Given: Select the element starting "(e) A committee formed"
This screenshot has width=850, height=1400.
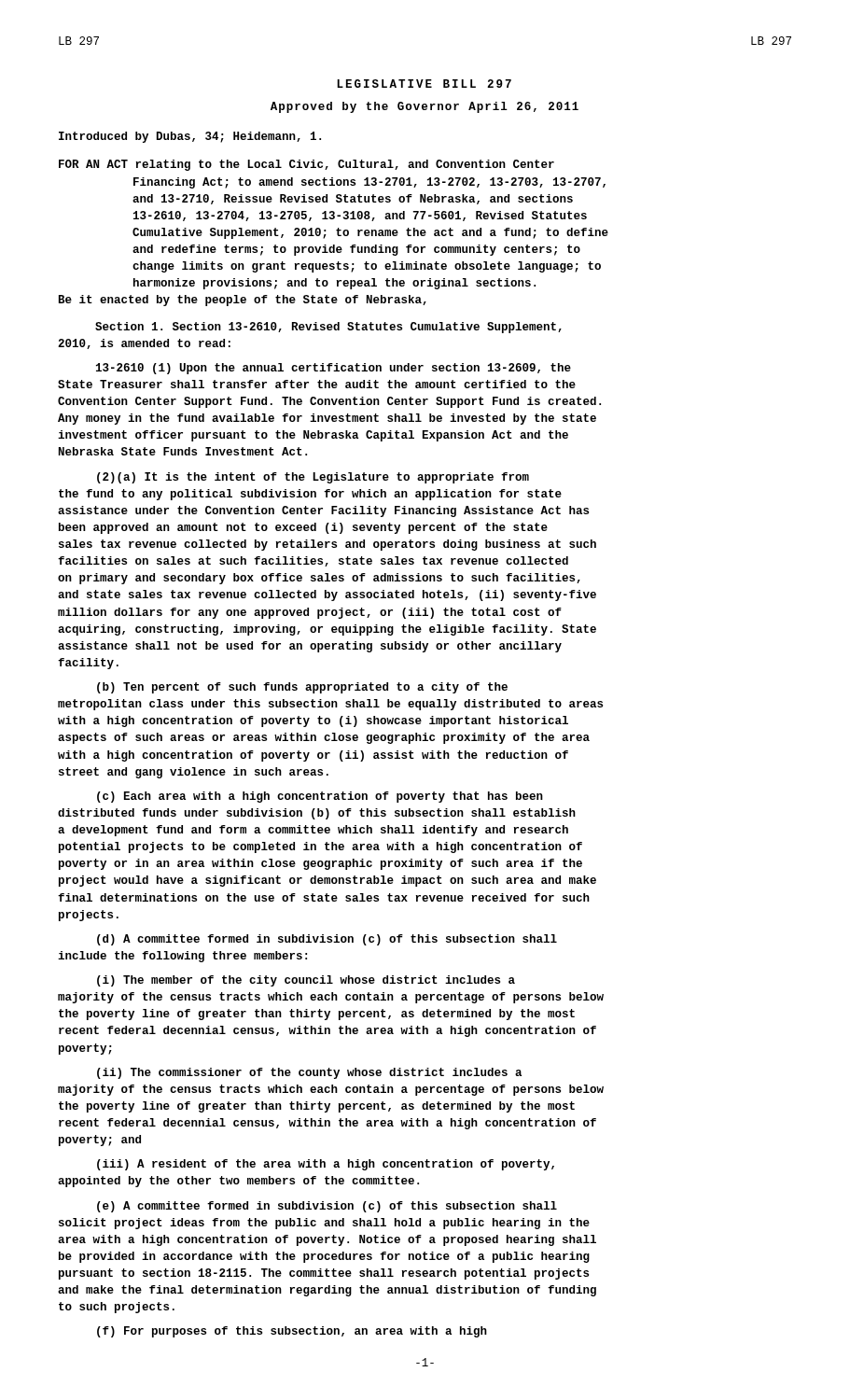Looking at the screenshot, I should (x=425, y=1257).
